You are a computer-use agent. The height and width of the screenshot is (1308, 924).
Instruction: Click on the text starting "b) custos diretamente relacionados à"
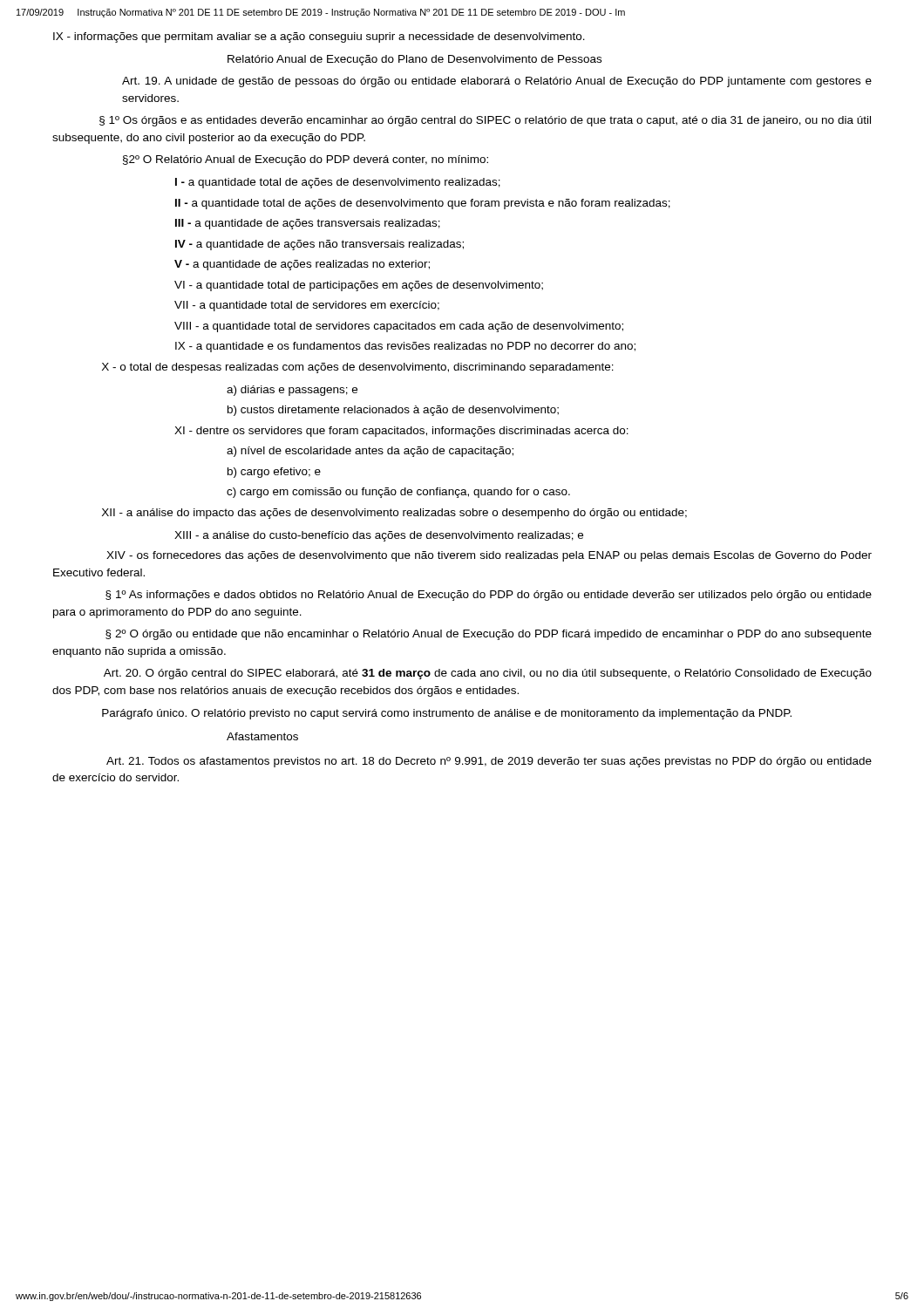[393, 410]
